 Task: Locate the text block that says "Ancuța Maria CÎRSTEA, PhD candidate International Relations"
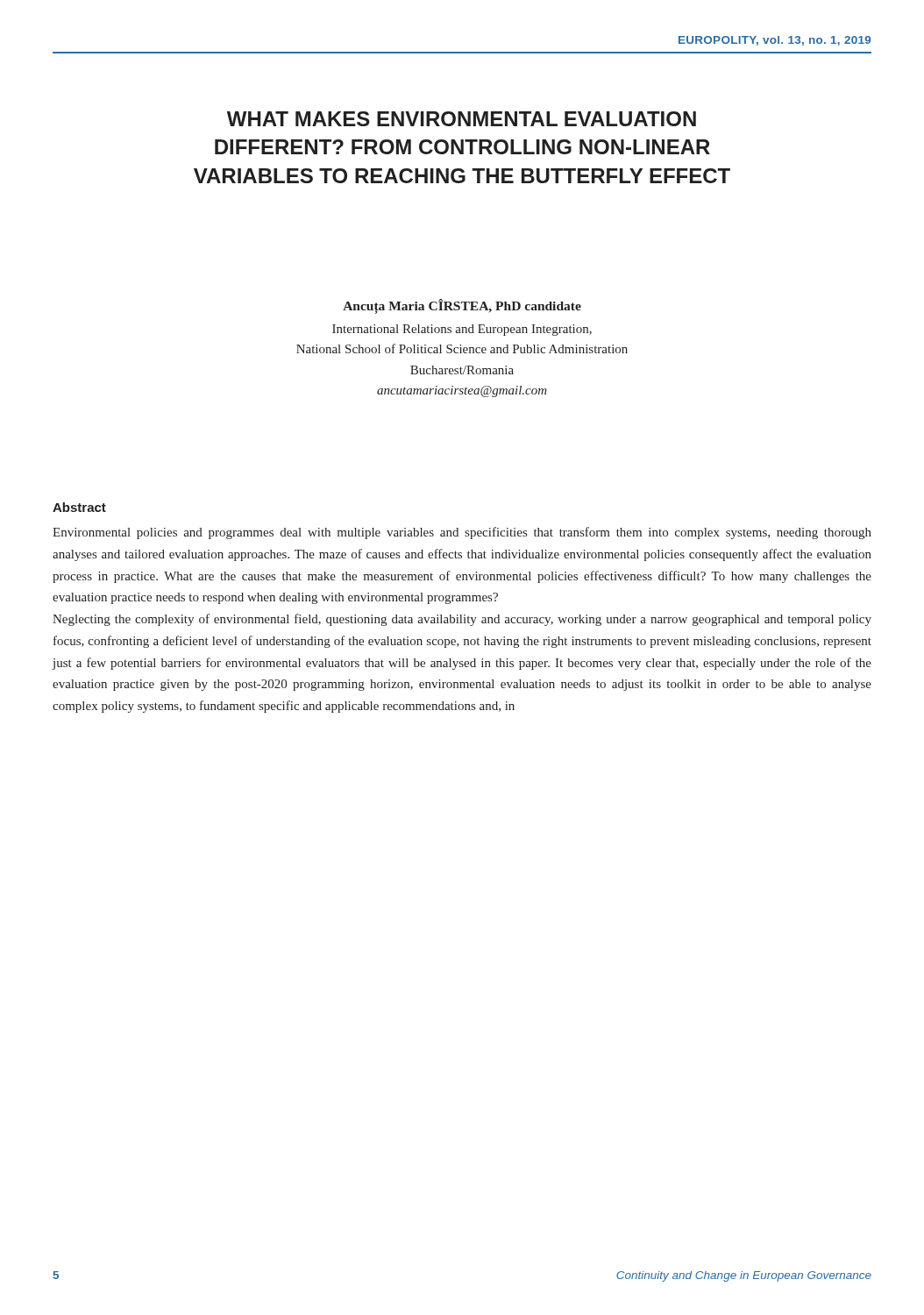point(462,349)
